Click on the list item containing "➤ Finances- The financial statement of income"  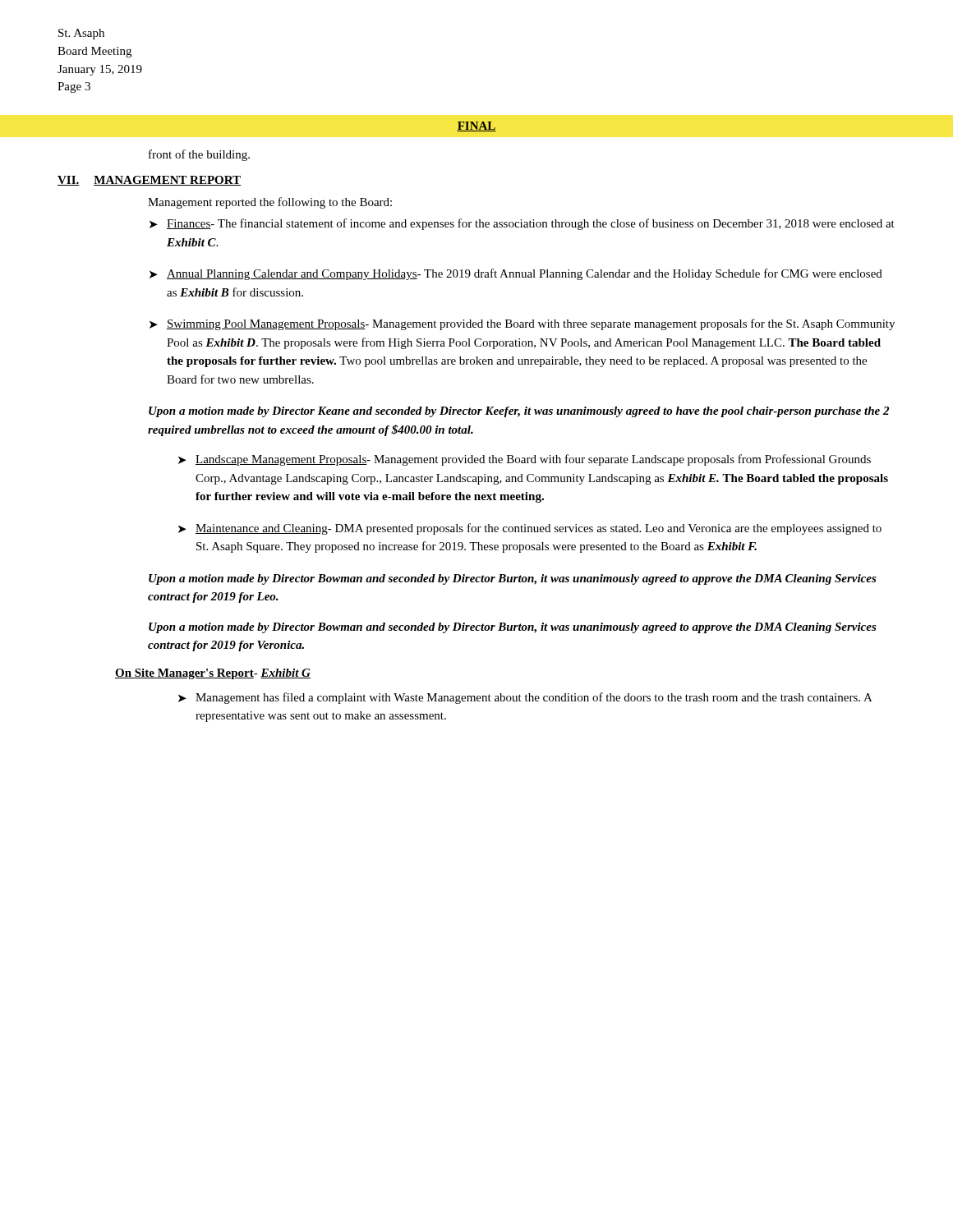(x=522, y=233)
